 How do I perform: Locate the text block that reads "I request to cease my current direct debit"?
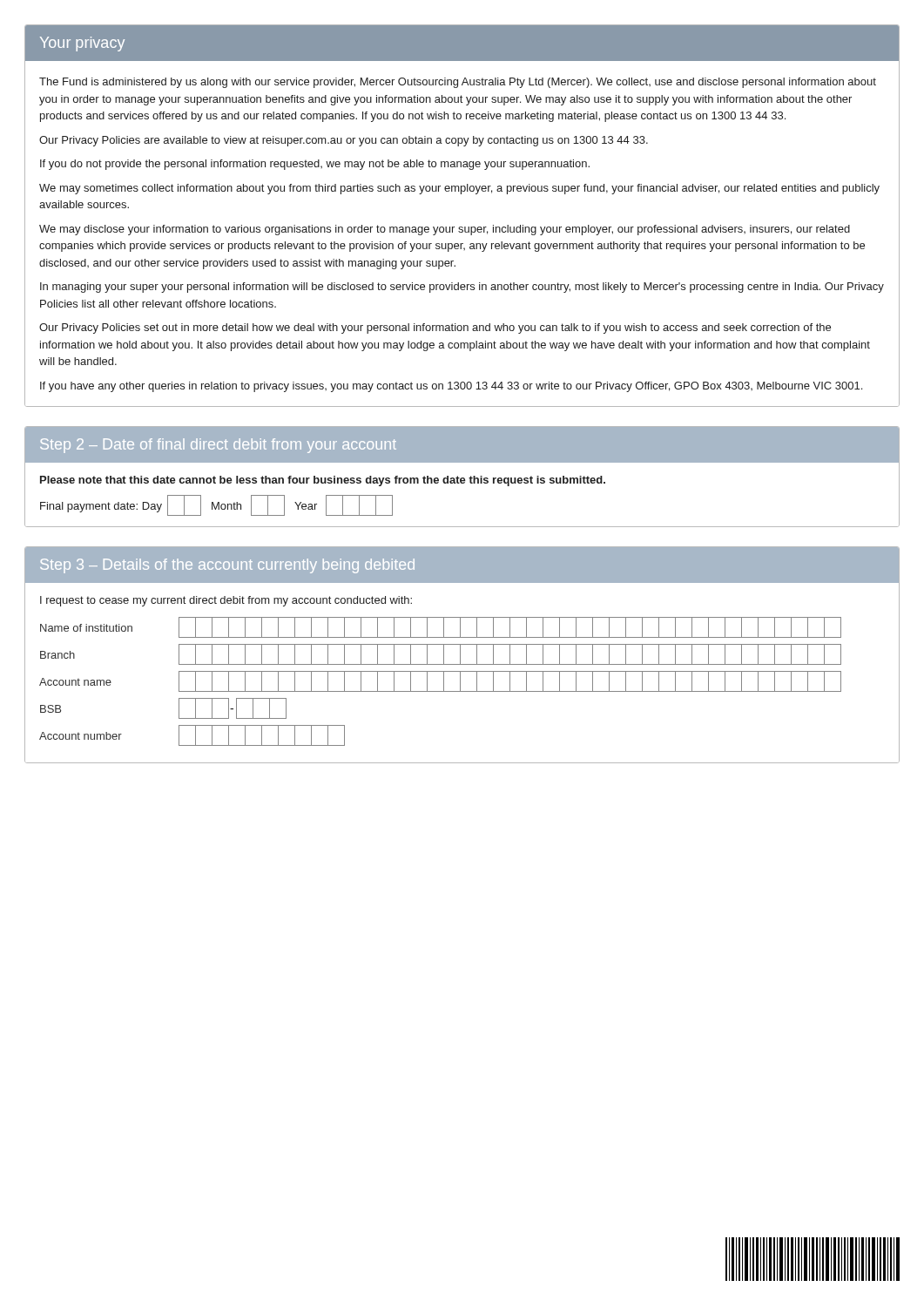(226, 600)
